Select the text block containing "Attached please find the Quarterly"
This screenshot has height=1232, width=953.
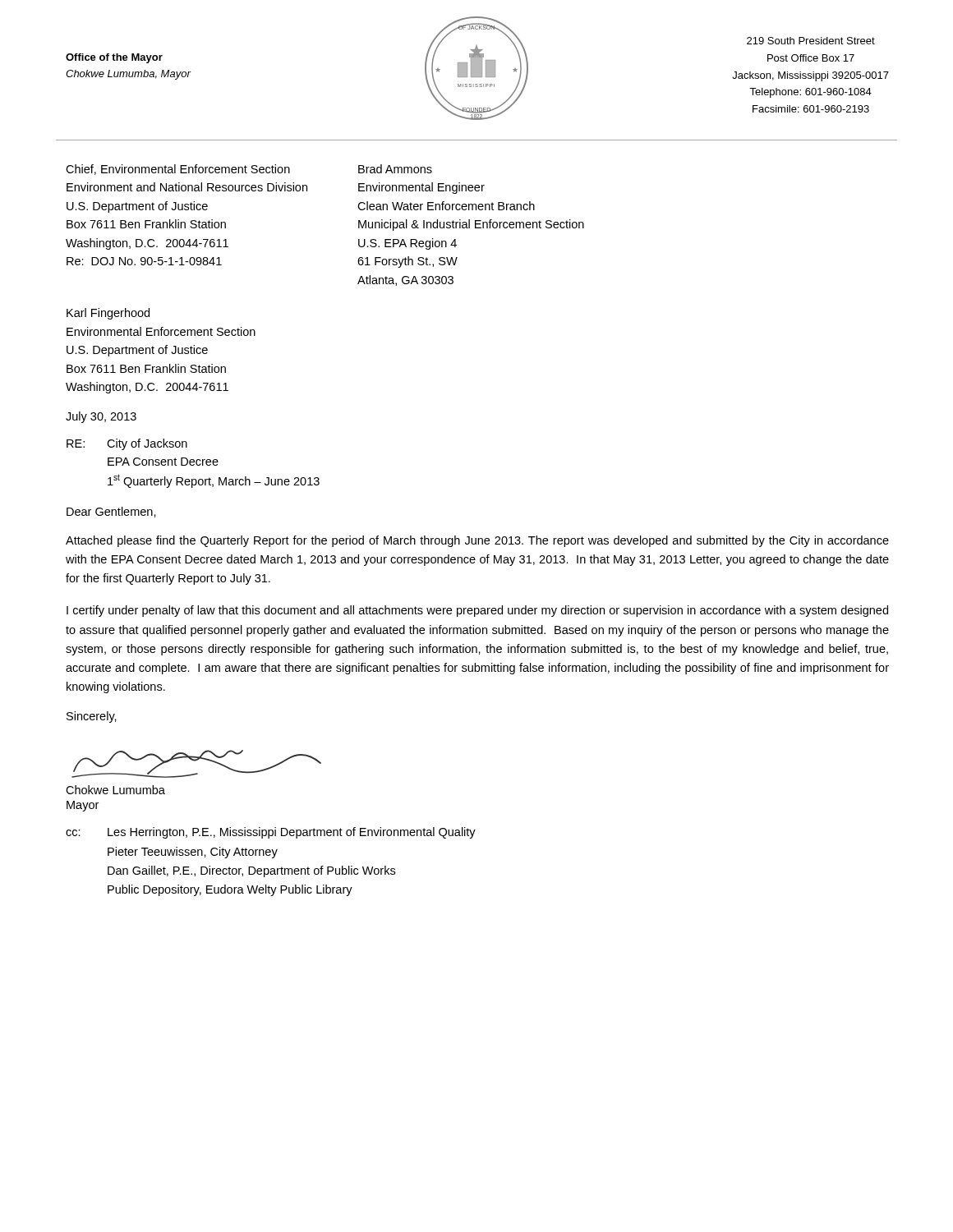pyautogui.click(x=477, y=559)
